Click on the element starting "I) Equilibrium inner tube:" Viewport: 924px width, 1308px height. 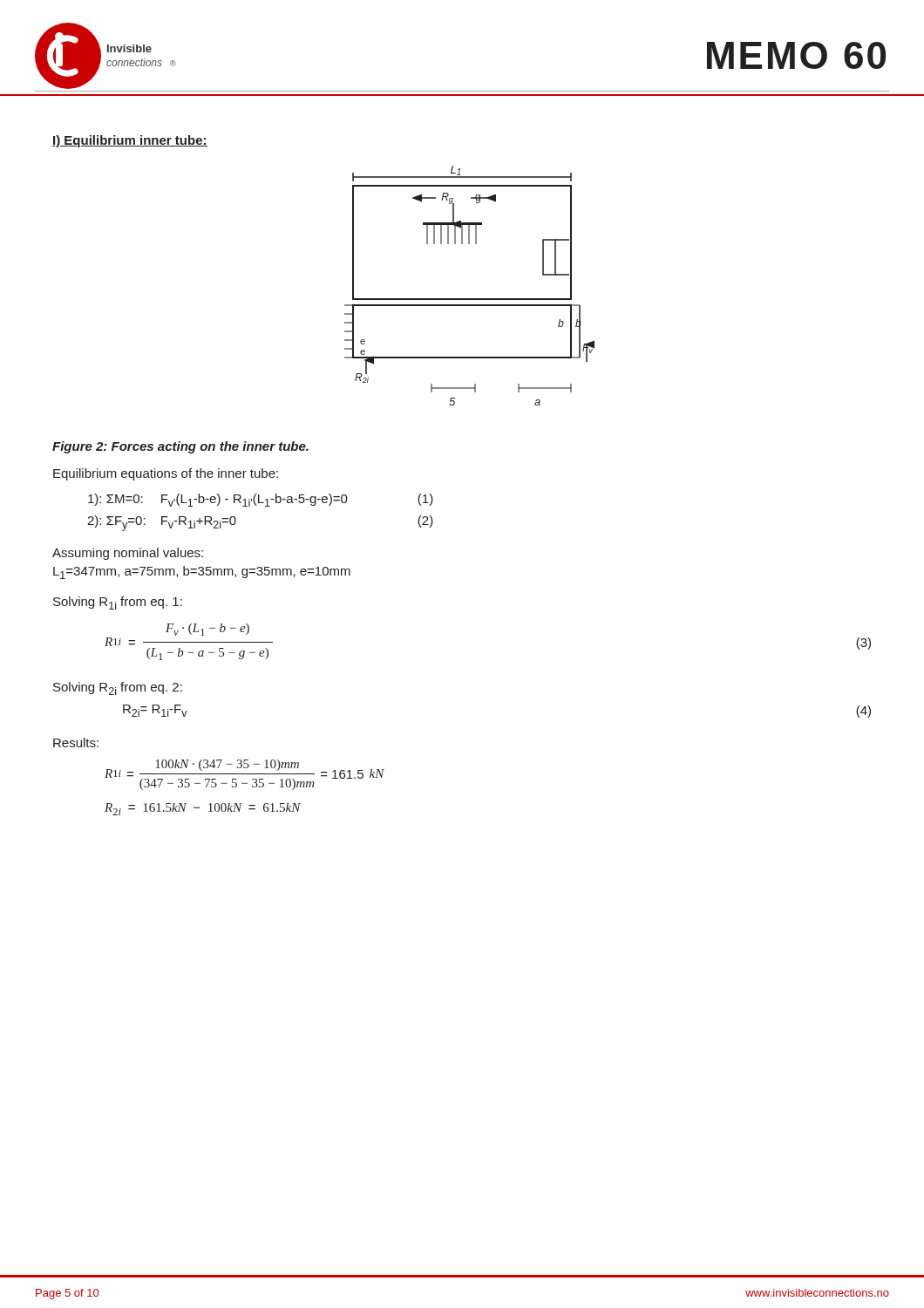(130, 140)
